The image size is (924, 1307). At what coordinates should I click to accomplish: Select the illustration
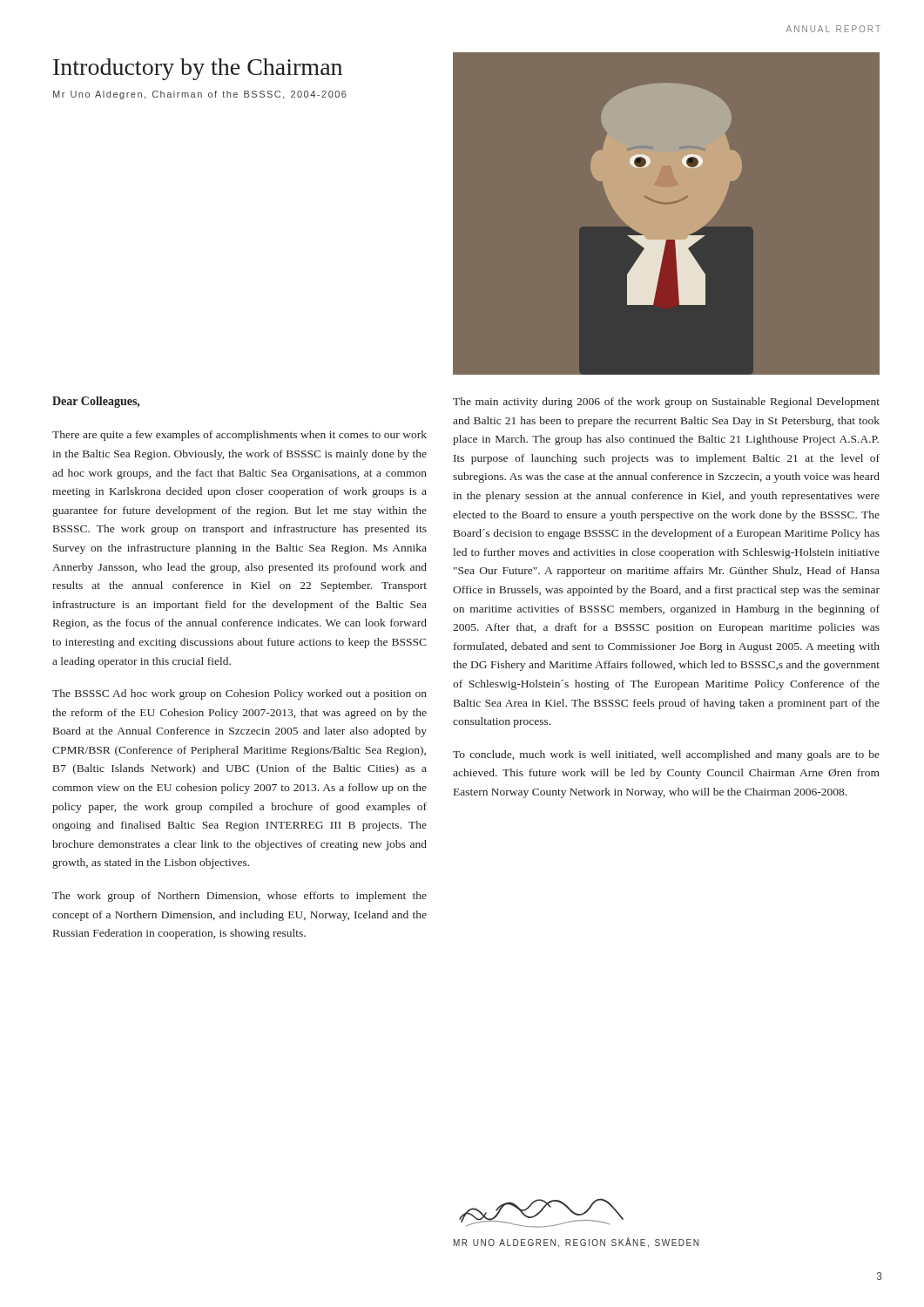pos(666,1215)
